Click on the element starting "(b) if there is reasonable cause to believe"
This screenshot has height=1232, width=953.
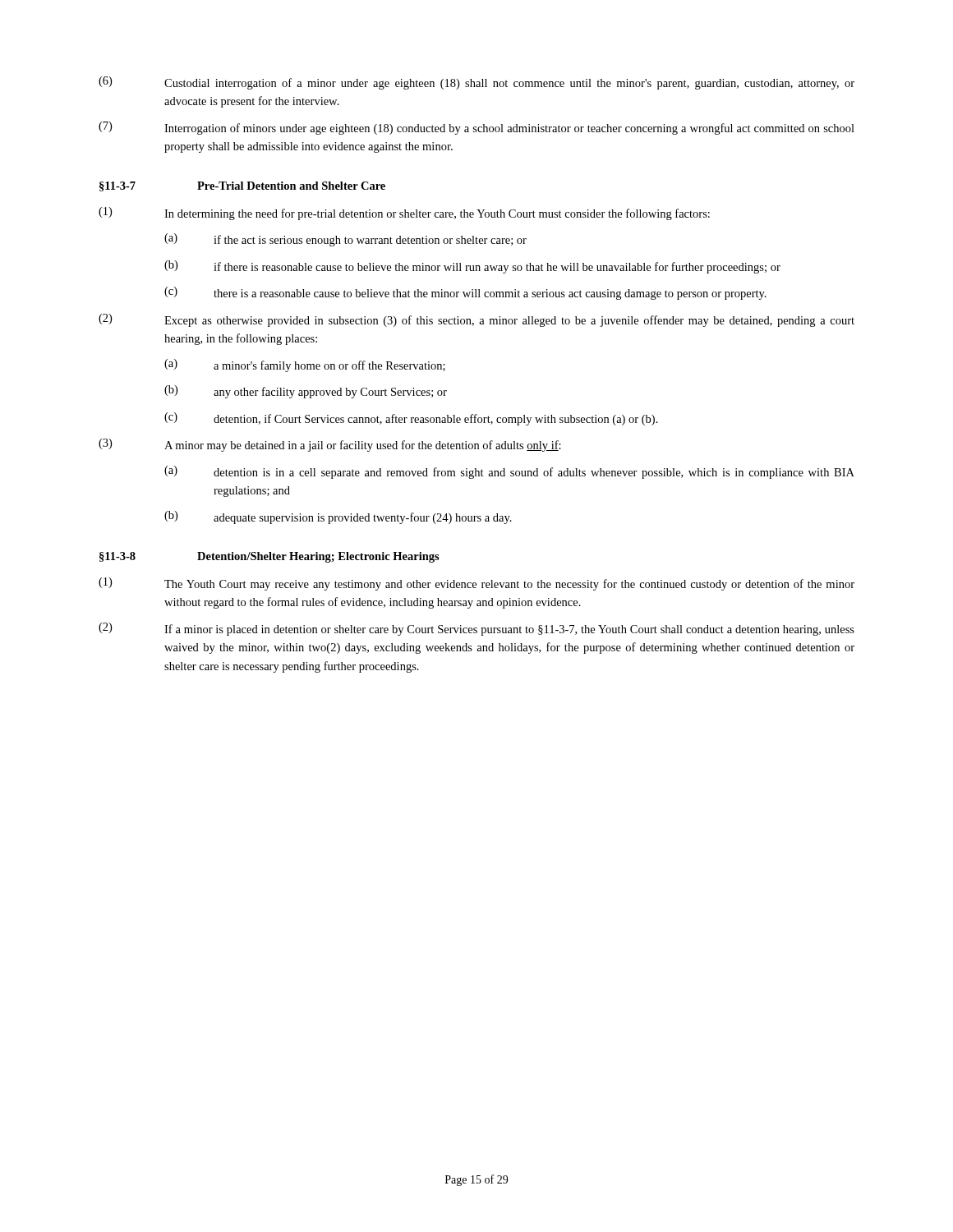coord(509,267)
